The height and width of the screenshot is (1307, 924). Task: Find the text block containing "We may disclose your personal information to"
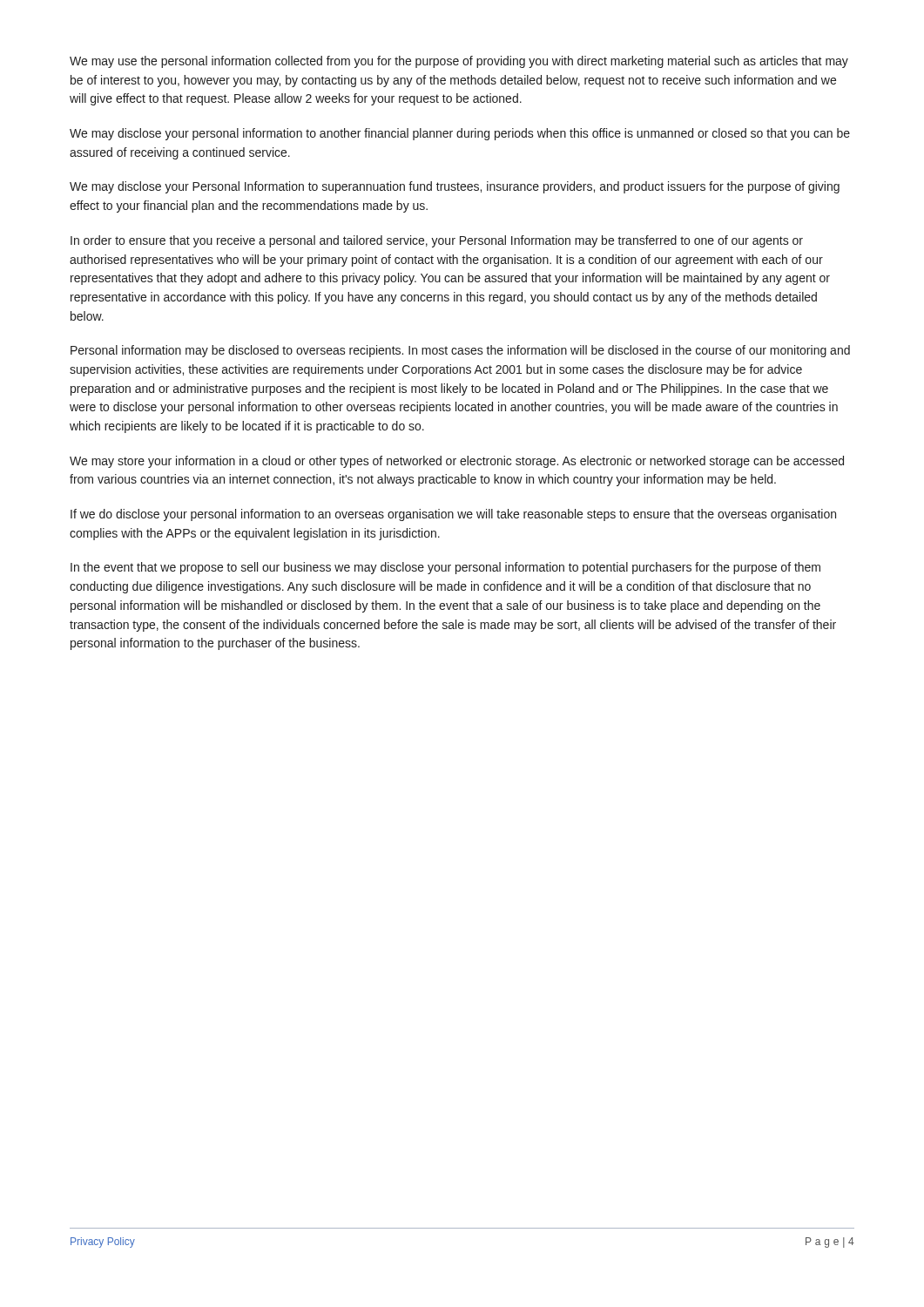460,143
